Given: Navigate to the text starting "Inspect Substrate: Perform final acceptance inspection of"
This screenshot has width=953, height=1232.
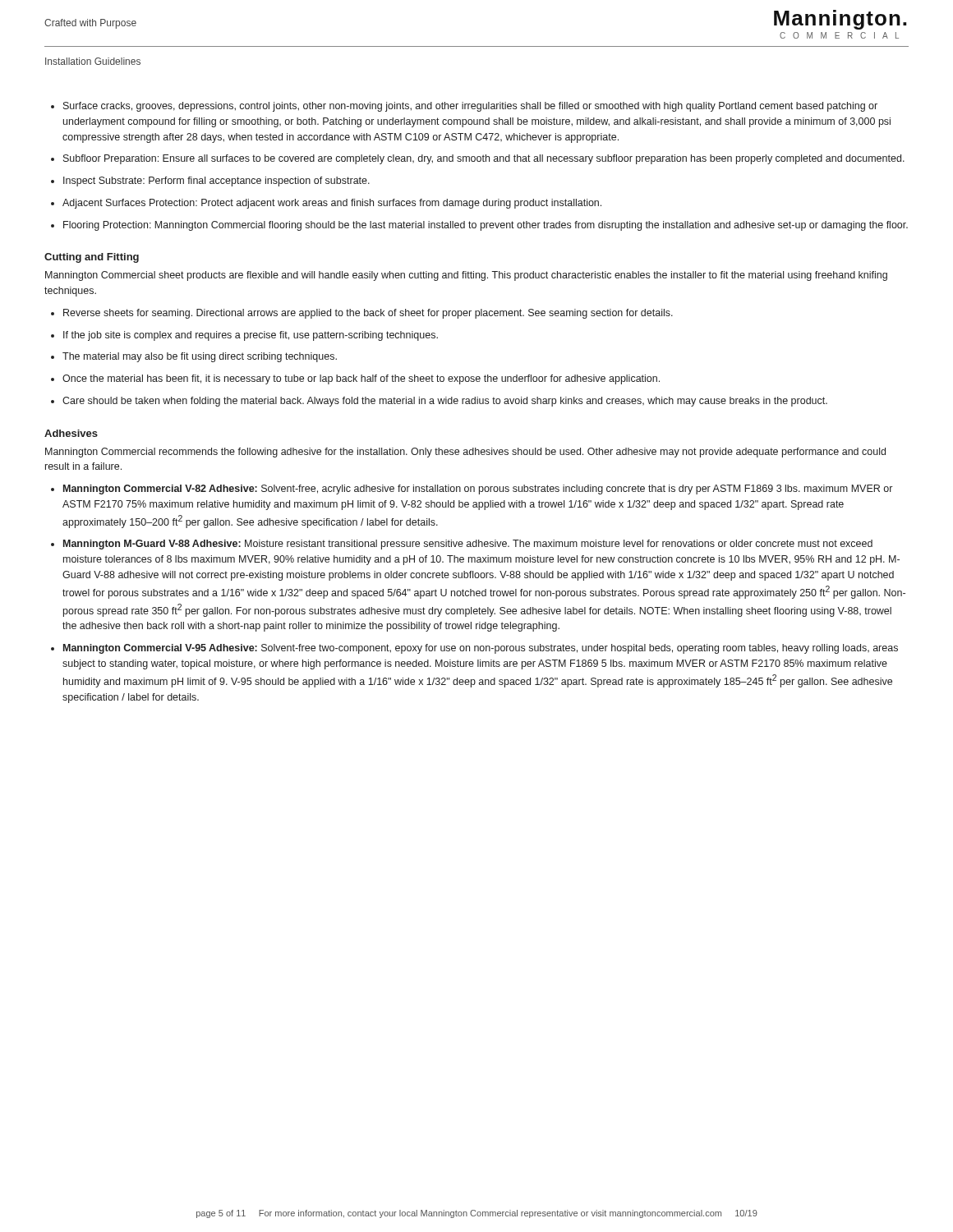Looking at the screenshot, I should pos(216,181).
